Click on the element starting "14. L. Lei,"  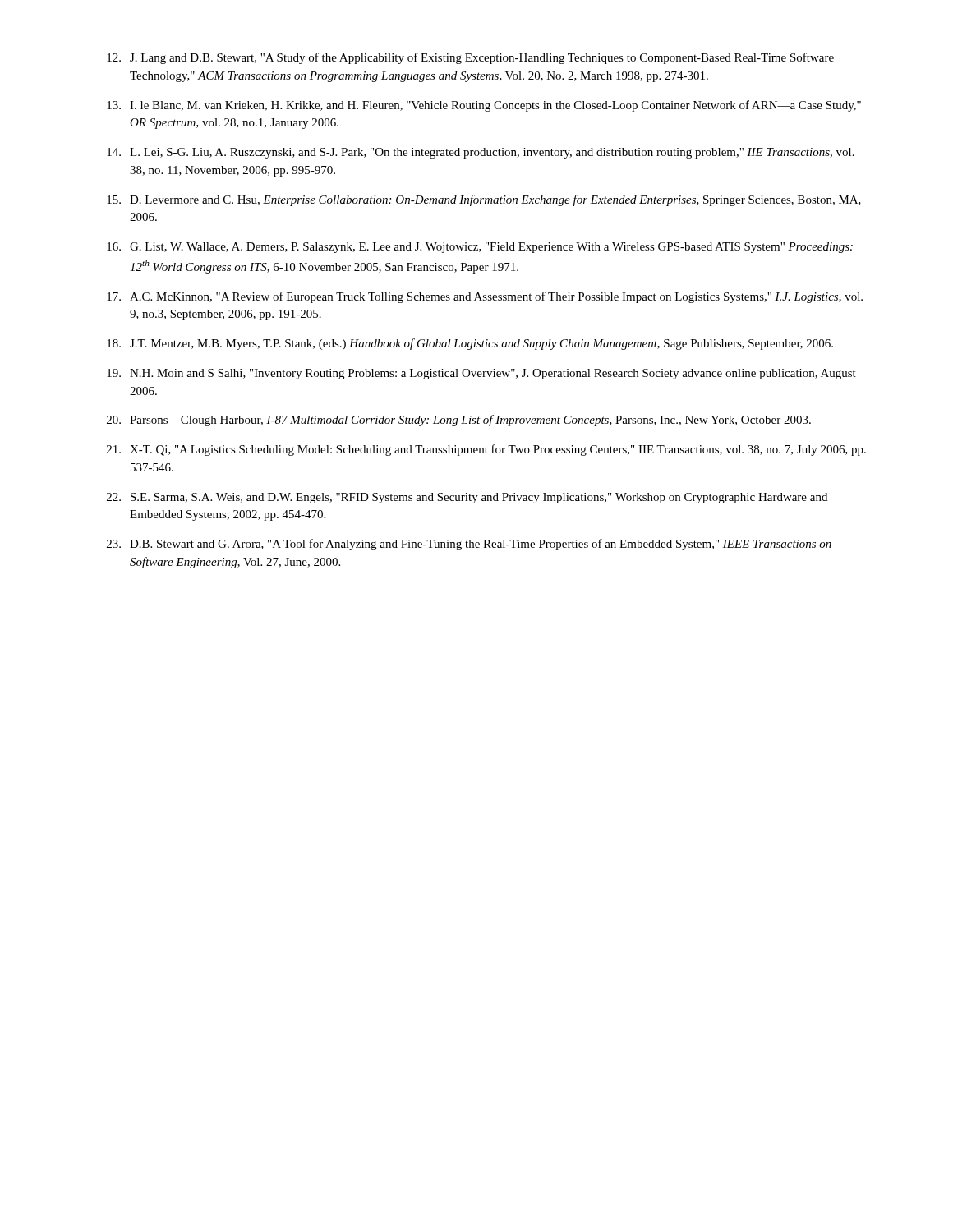pos(476,162)
